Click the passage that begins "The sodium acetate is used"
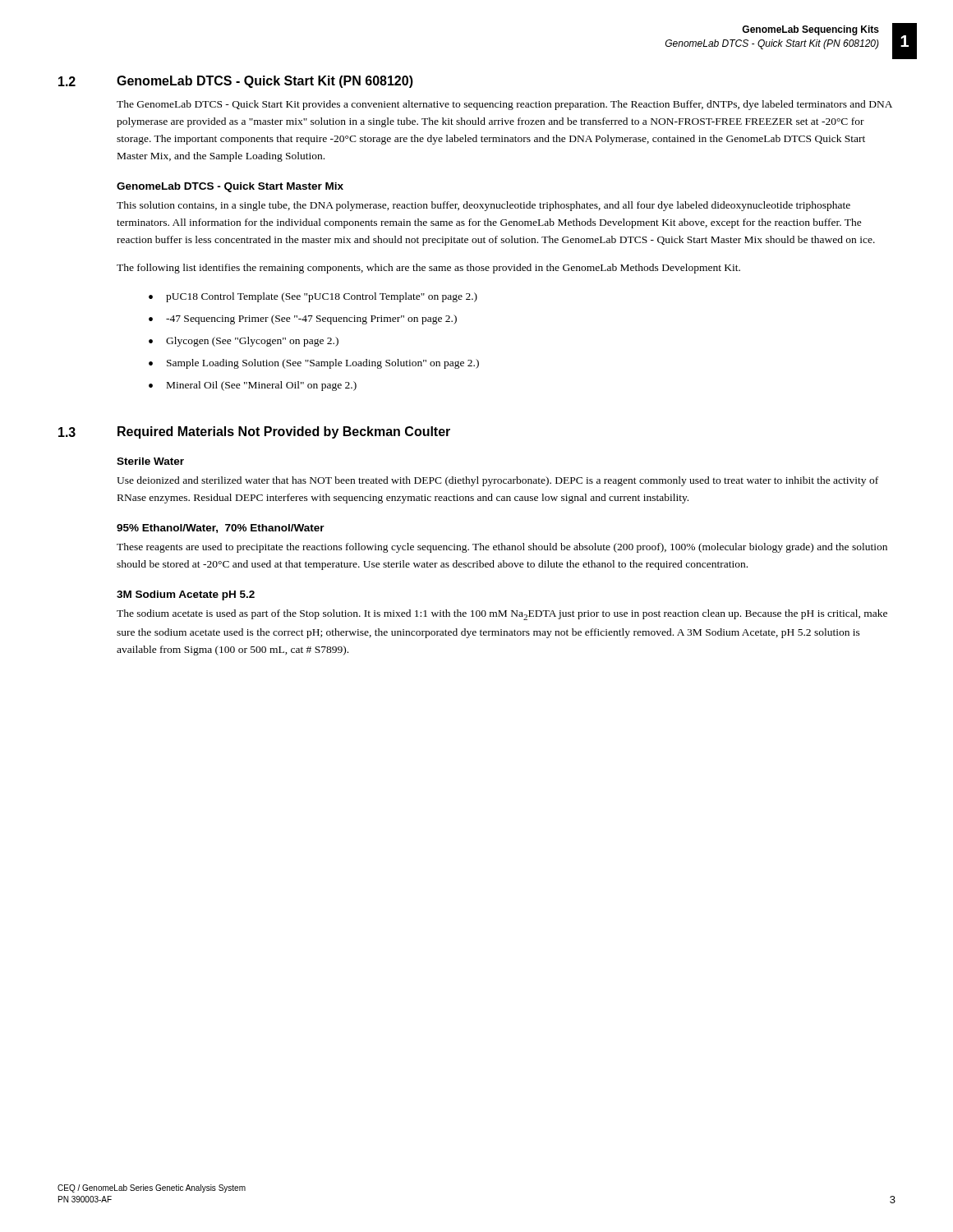Screen dimensions: 1232x953 pyautogui.click(x=502, y=631)
